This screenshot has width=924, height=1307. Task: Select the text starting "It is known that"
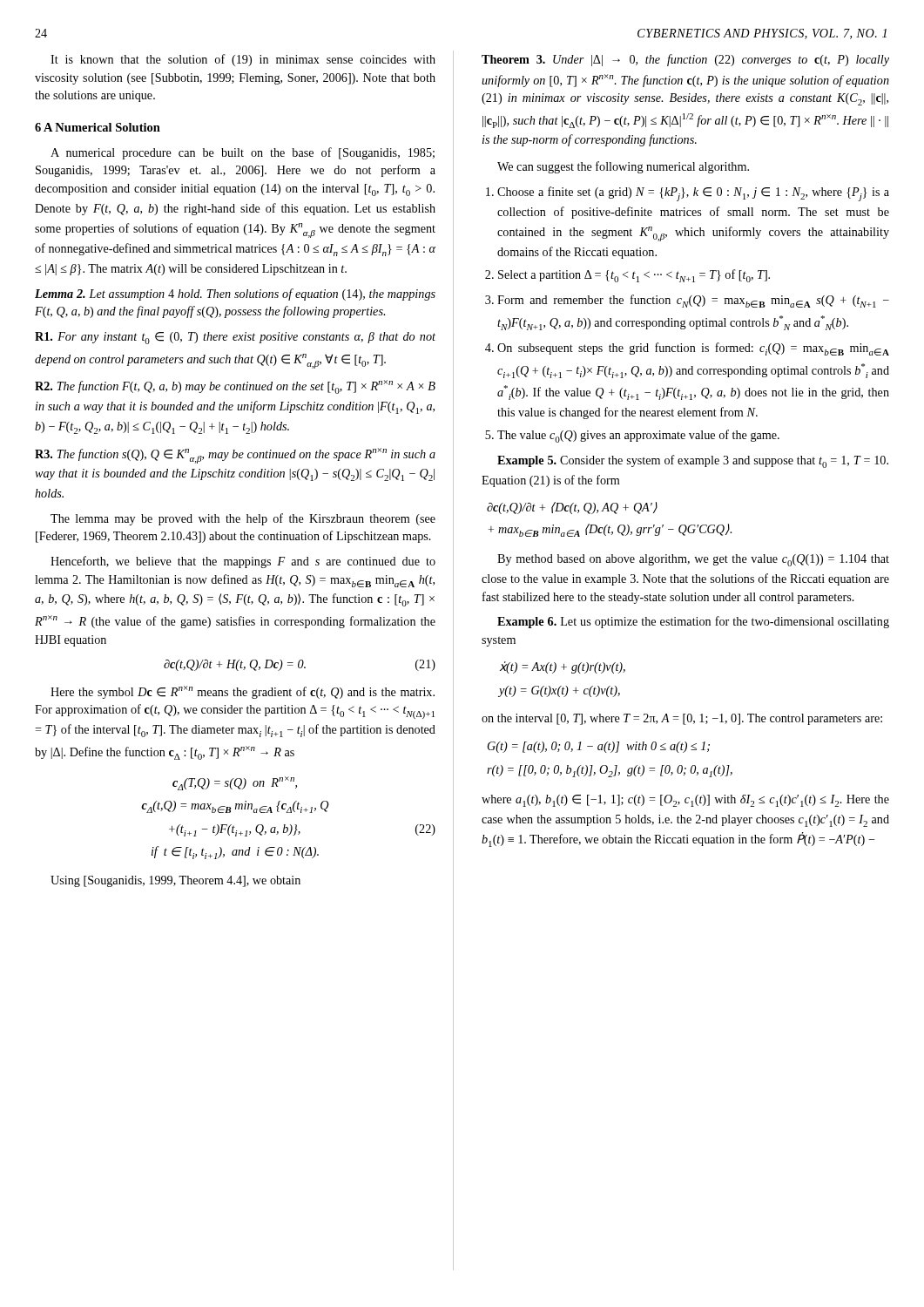235,78
